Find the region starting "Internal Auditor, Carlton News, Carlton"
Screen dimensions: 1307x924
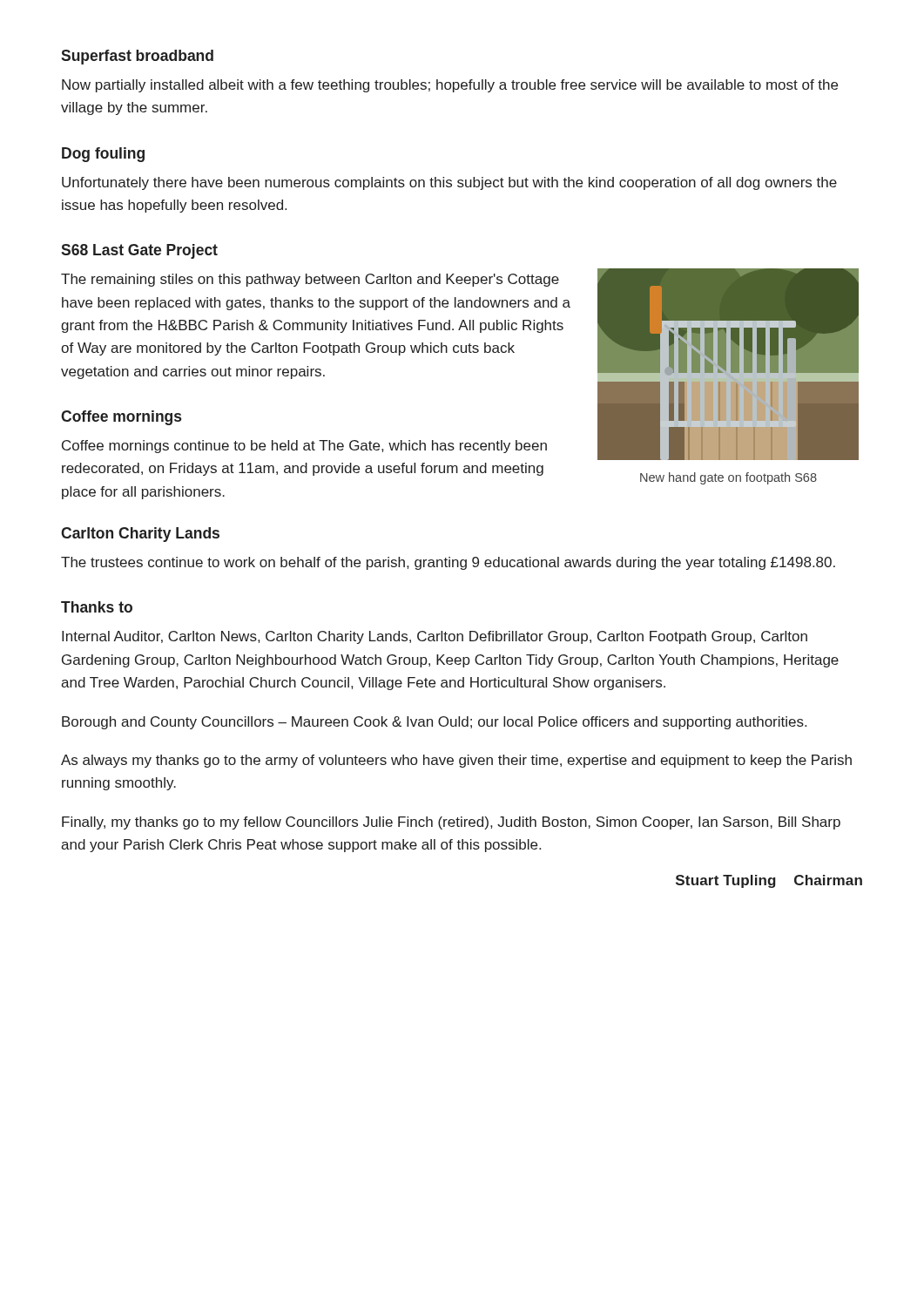click(x=450, y=660)
